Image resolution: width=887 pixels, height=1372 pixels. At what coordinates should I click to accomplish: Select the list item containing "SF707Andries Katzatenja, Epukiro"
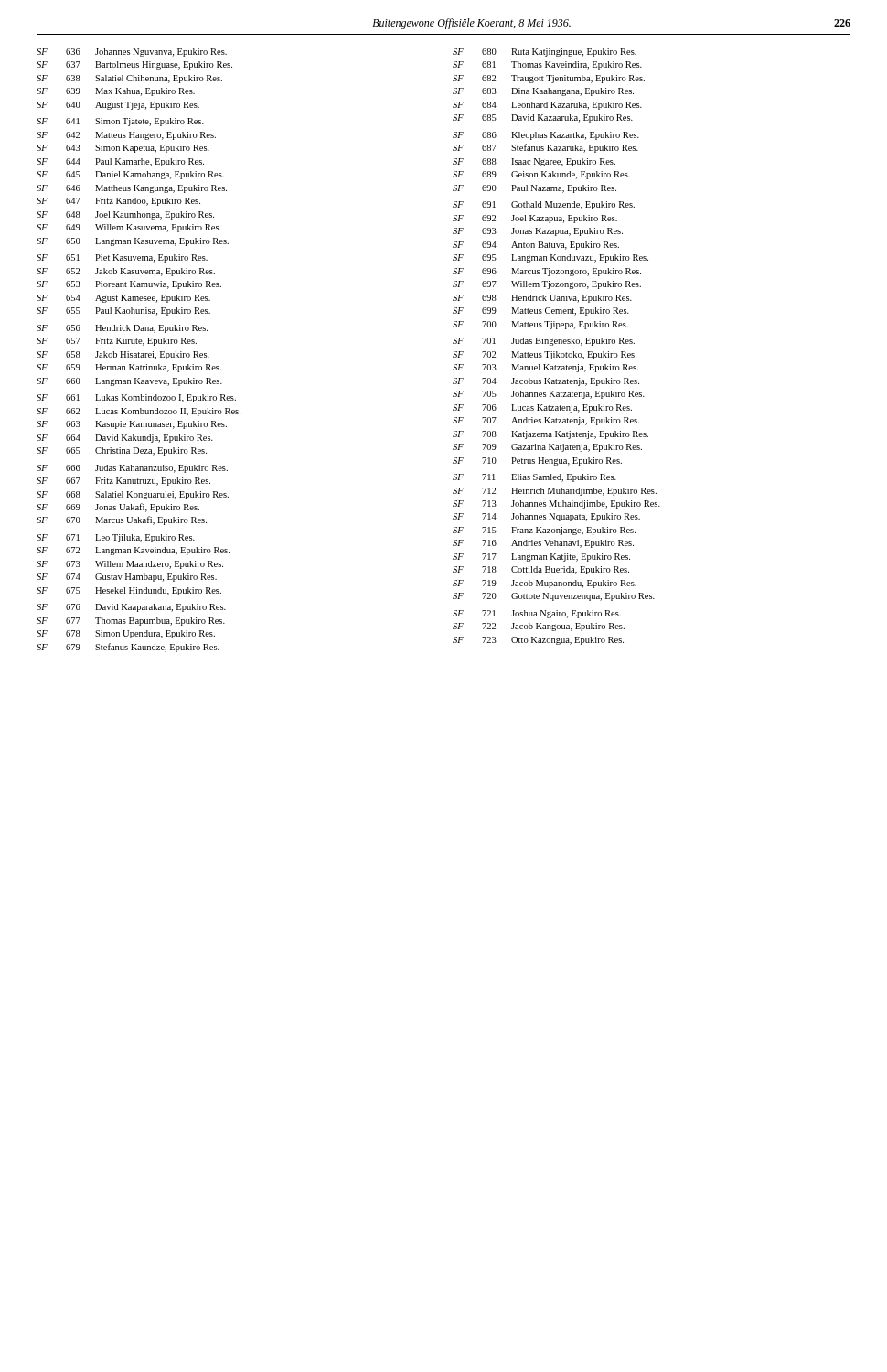pyautogui.click(x=546, y=421)
